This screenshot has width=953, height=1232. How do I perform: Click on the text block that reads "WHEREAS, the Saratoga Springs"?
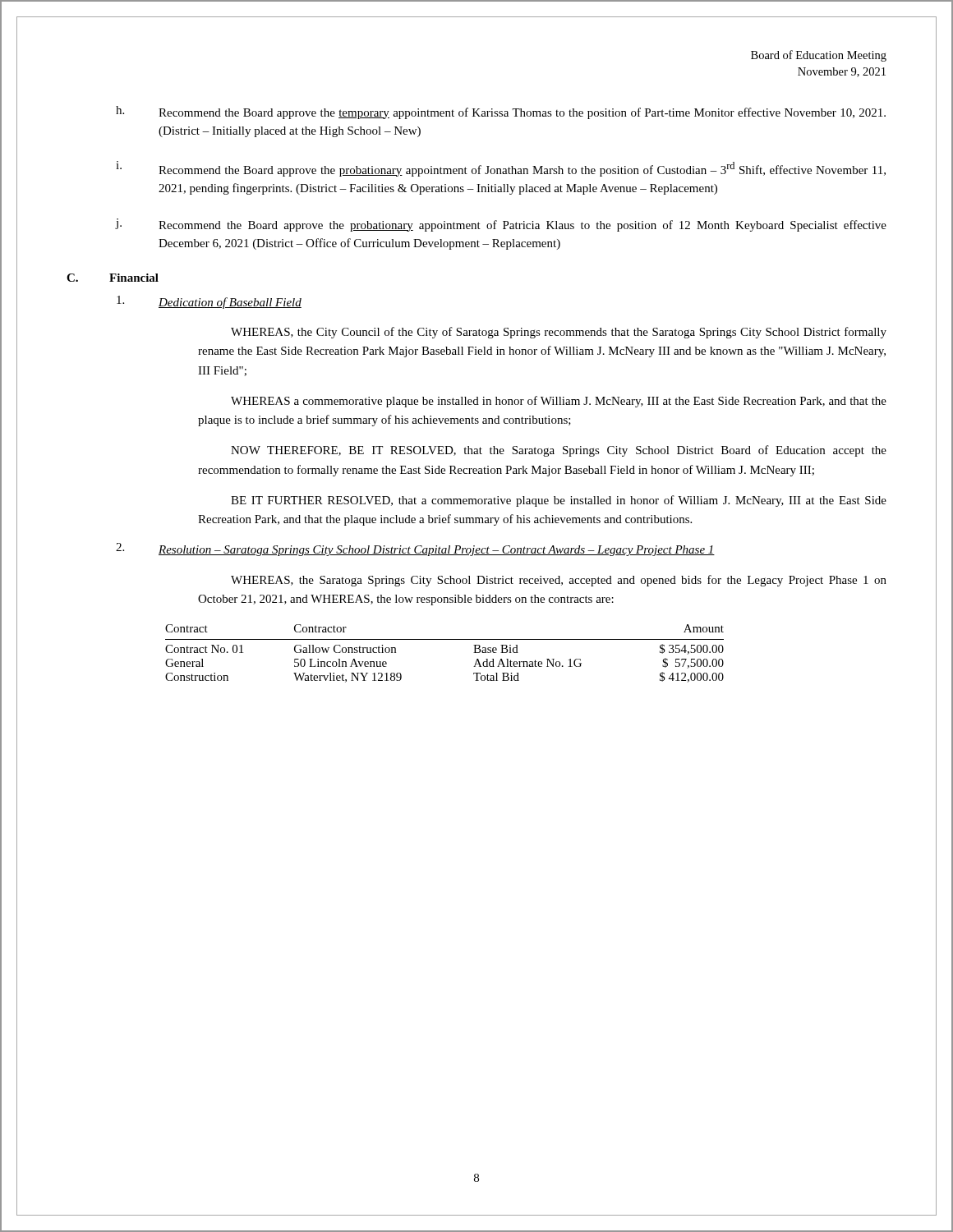coord(542,589)
